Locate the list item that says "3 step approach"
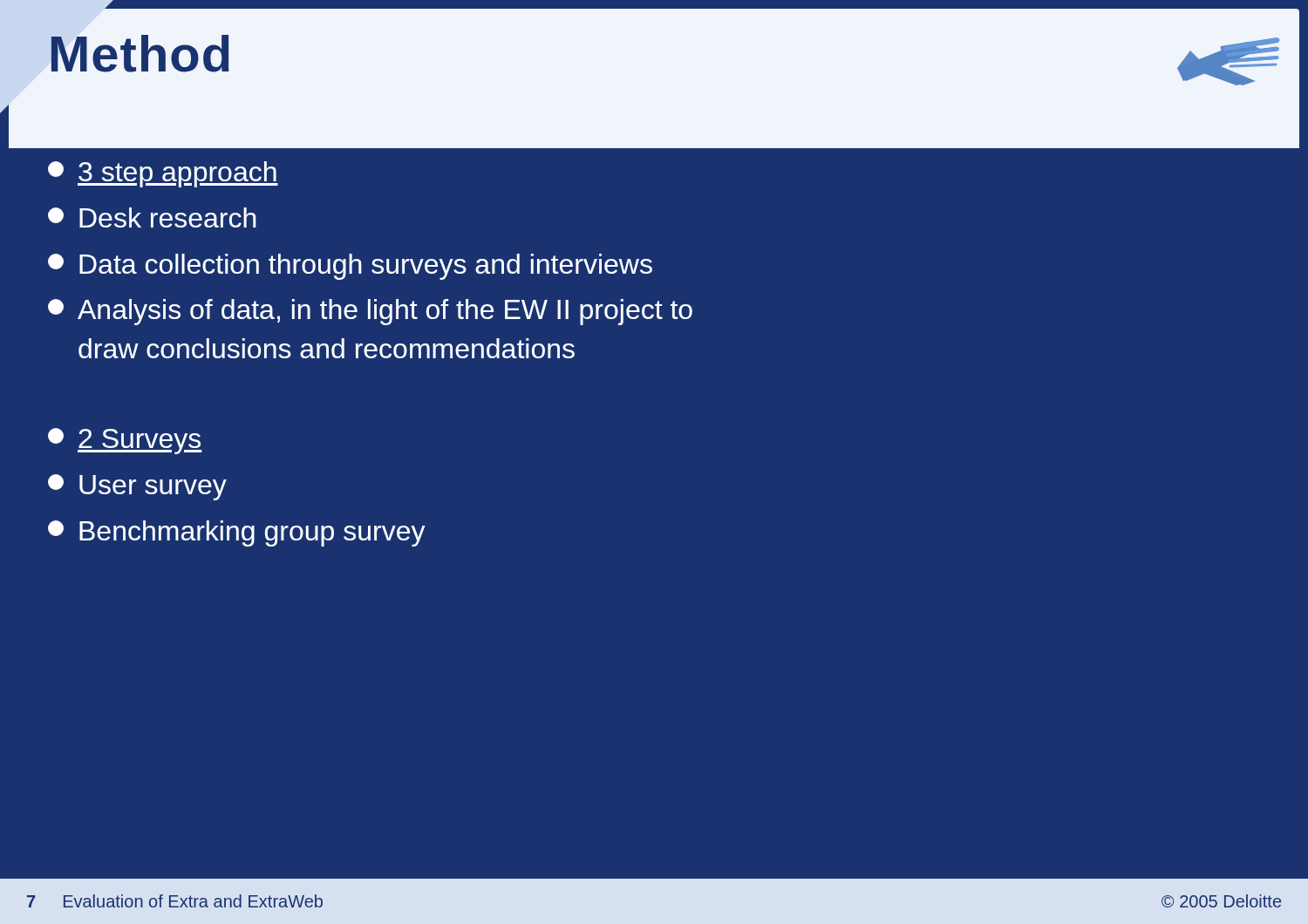This screenshot has height=924, width=1308. pos(163,174)
